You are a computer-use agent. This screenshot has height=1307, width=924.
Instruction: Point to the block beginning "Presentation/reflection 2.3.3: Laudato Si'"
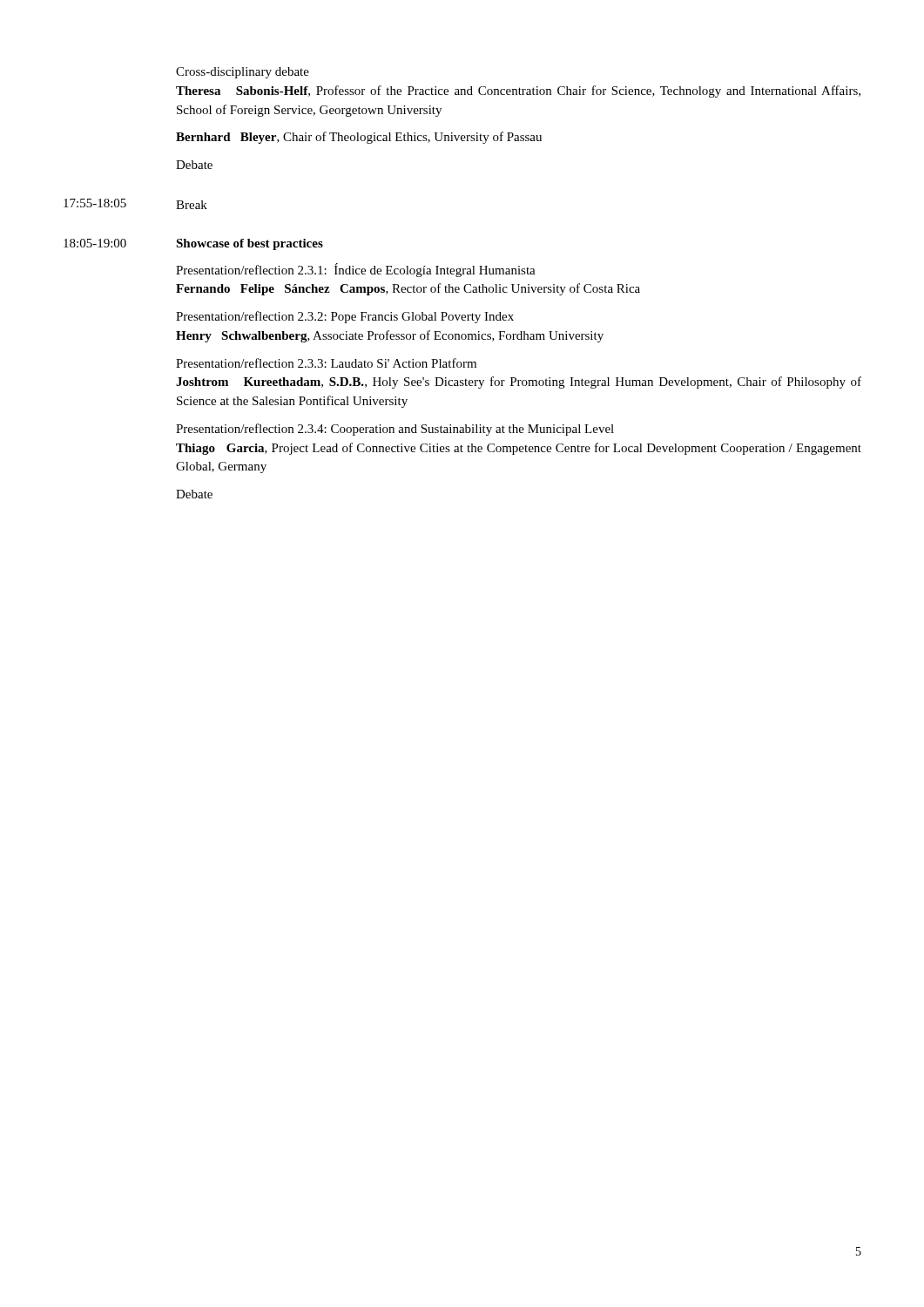[x=519, y=383]
